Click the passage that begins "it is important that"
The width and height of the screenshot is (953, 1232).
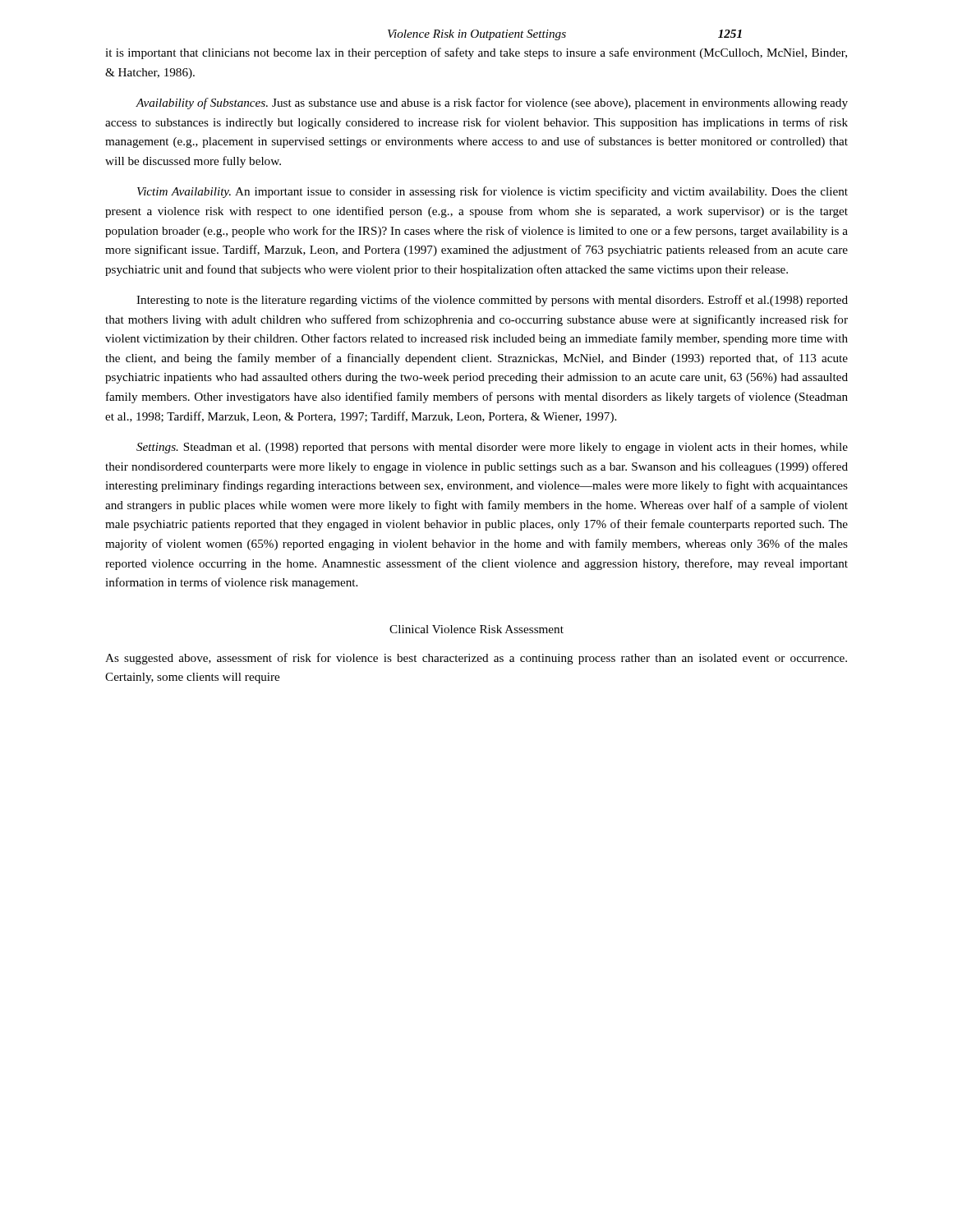tap(476, 62)
